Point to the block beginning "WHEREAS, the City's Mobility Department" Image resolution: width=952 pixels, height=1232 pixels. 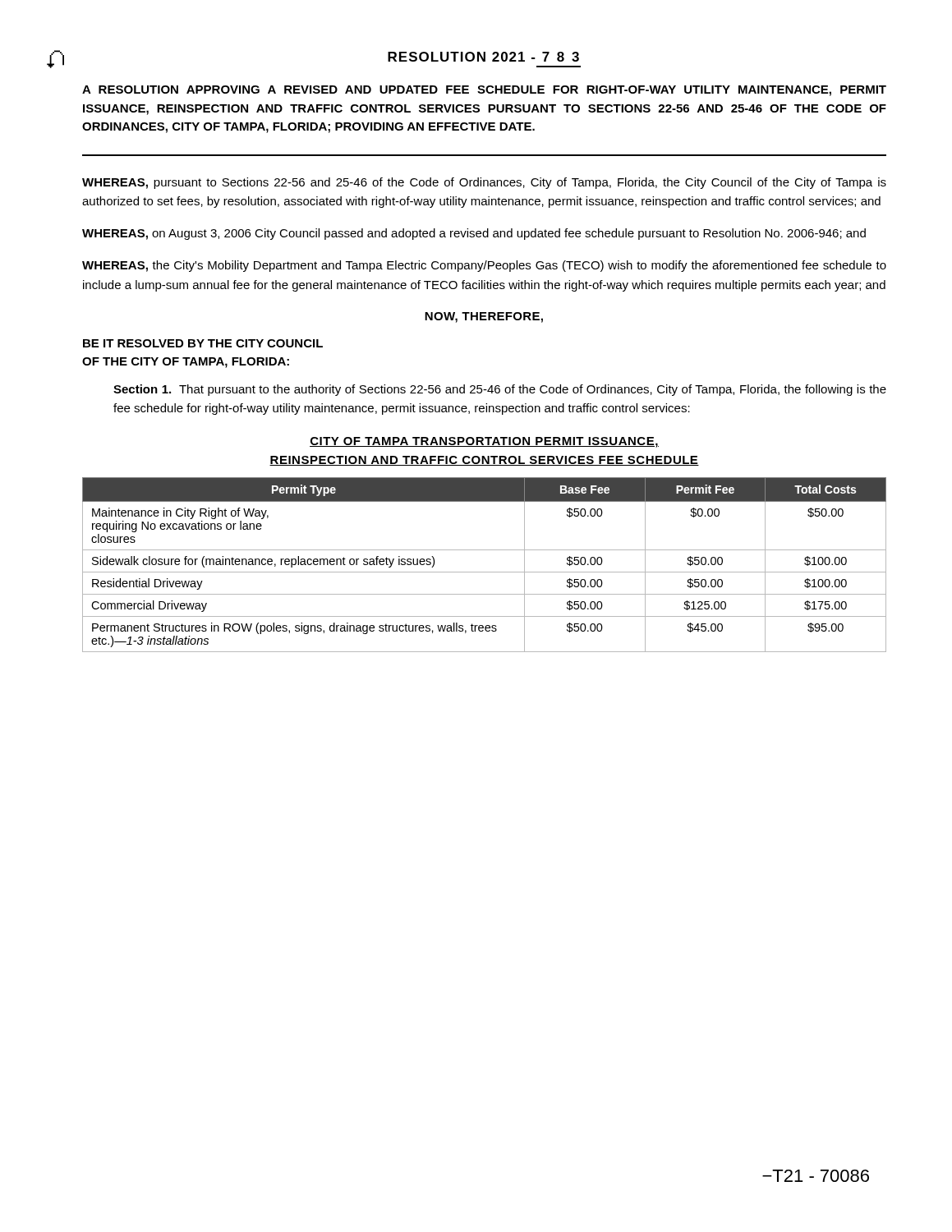coord(484,275)
